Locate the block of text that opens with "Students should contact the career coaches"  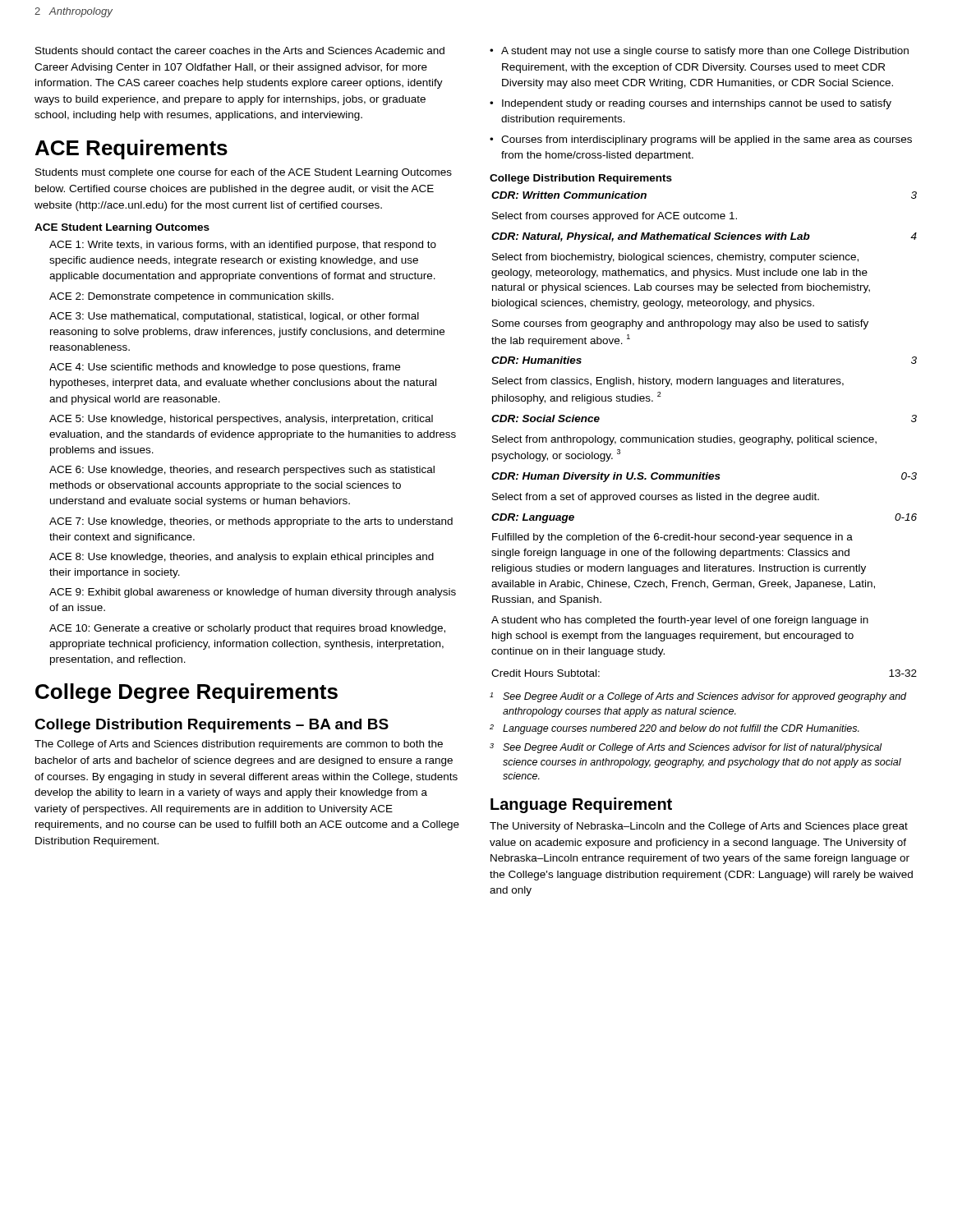pos(240,83)
